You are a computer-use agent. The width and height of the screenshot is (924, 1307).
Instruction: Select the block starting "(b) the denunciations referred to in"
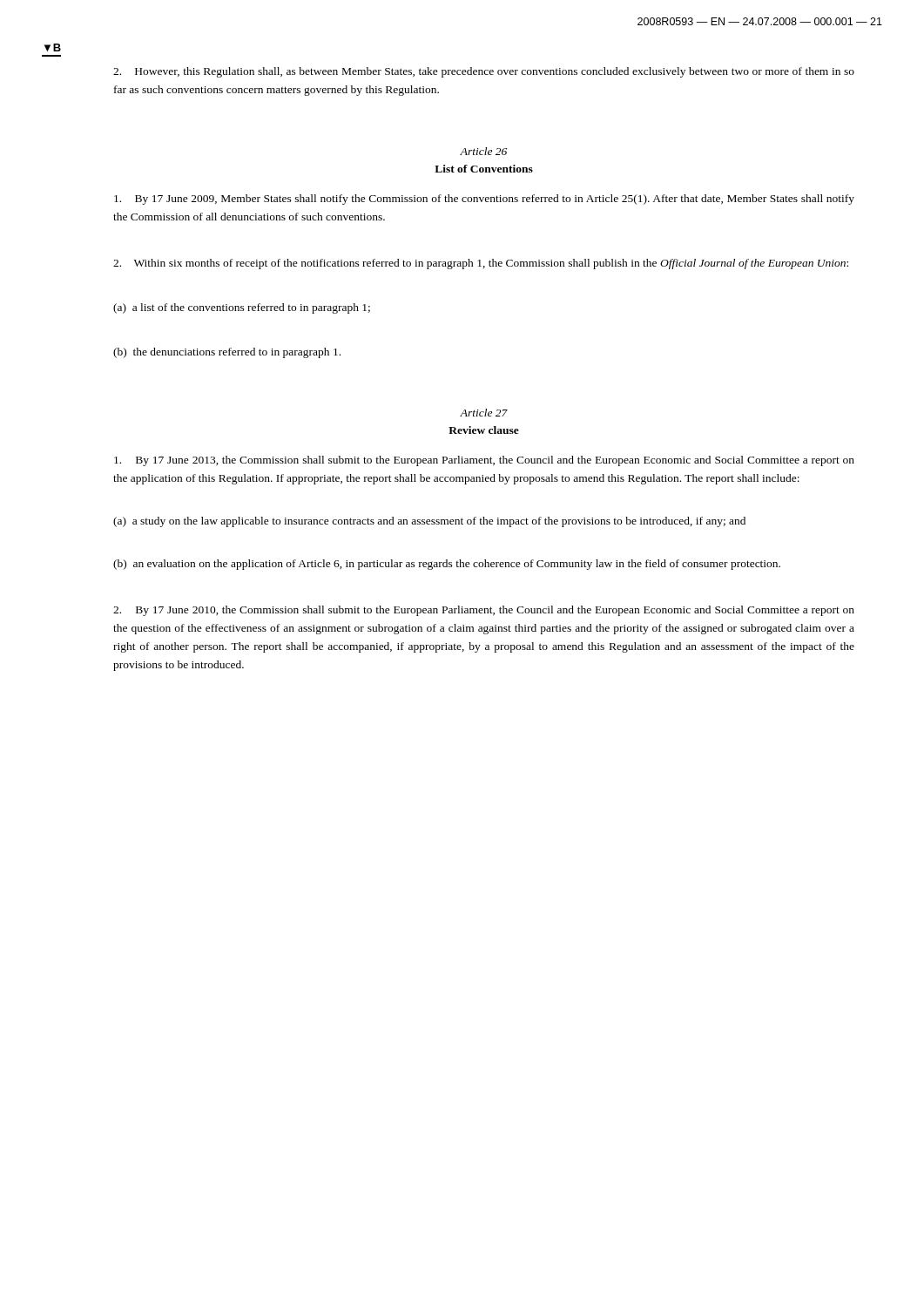click(x=227, y=351)
